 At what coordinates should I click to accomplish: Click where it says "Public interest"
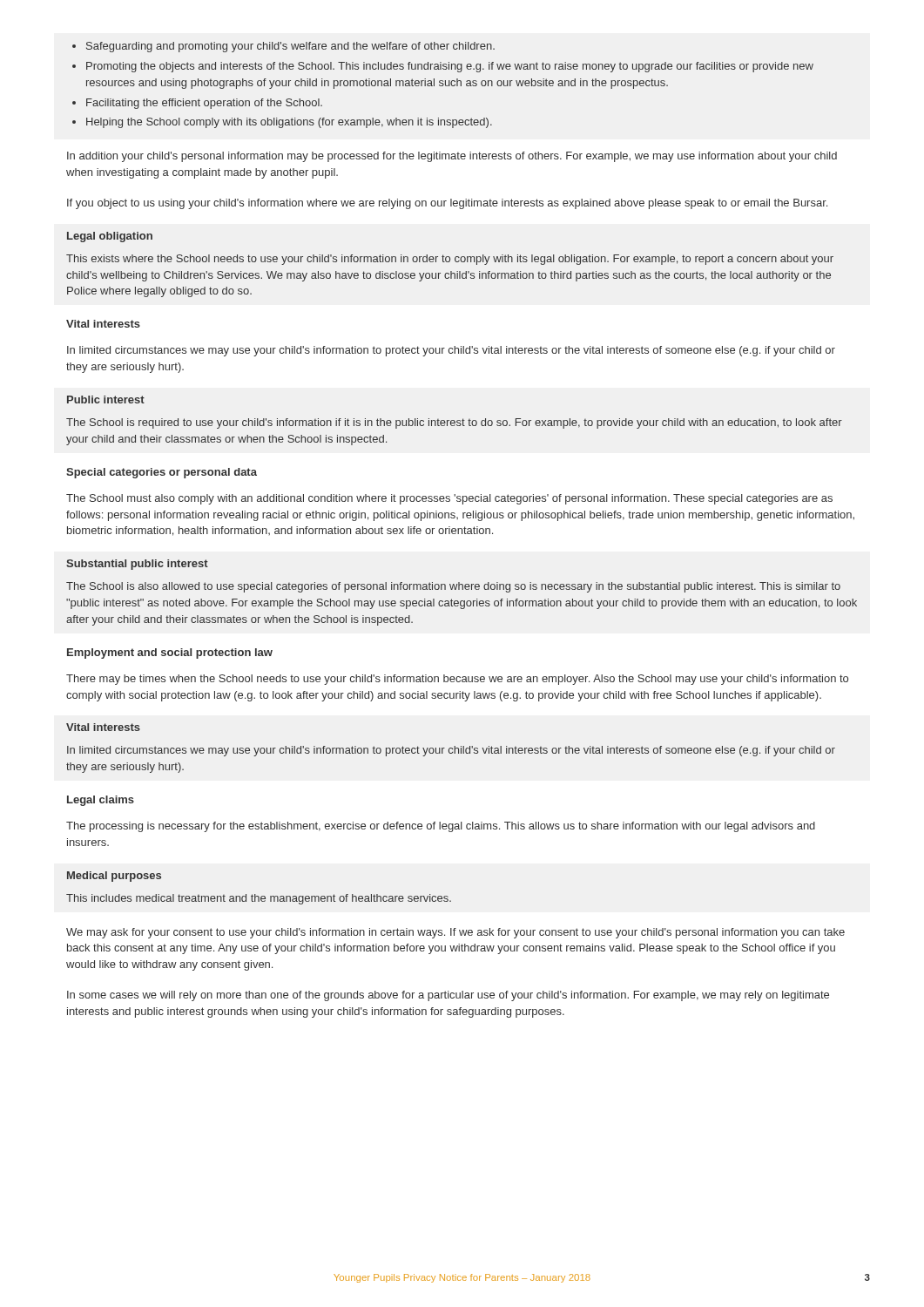106,400
